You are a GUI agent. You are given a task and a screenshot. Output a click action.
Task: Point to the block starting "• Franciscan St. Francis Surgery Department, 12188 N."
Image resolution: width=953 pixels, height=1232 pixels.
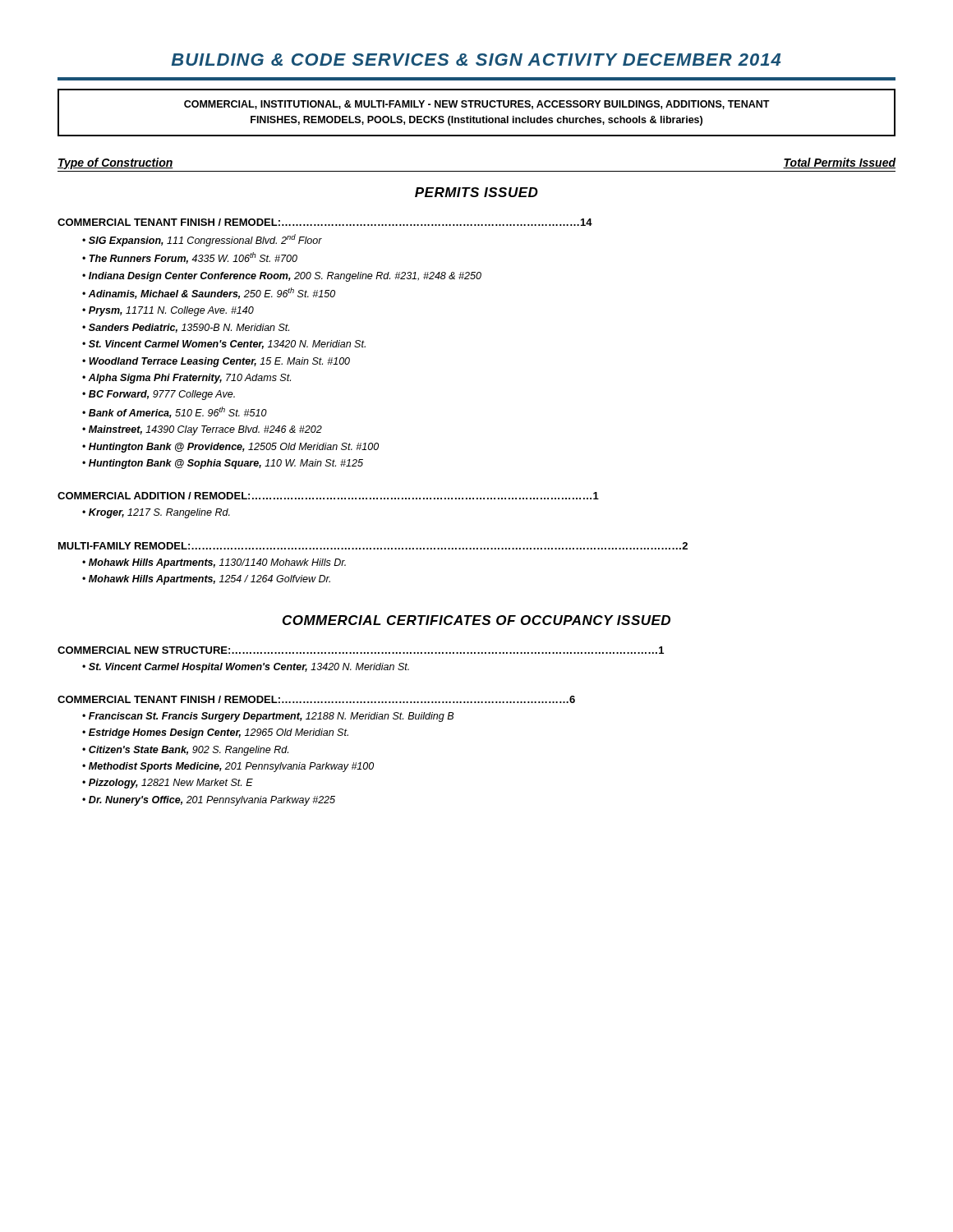point(268,716)
